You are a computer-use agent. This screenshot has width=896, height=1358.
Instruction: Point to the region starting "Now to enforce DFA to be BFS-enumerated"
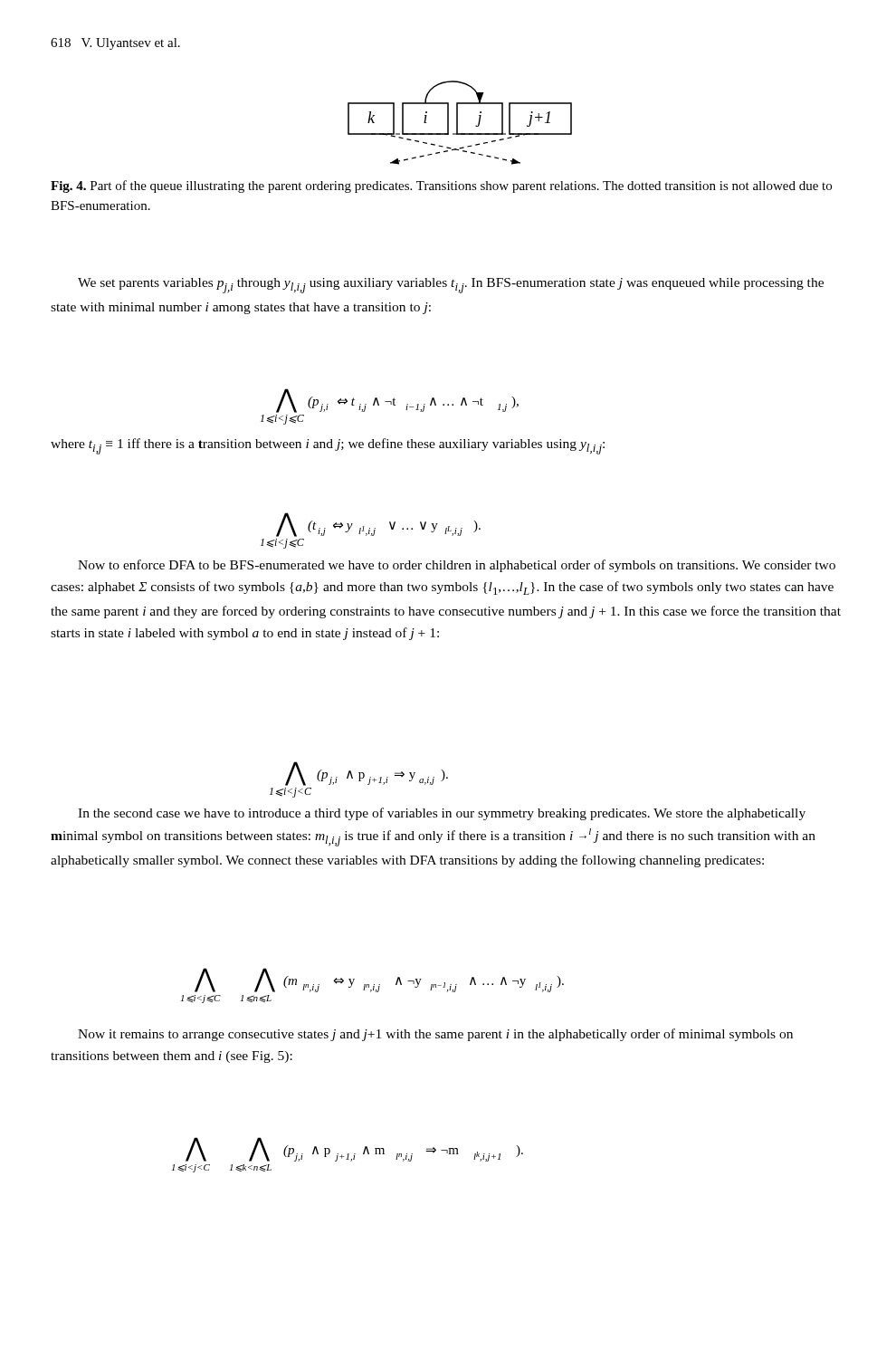tap(446, 598)
